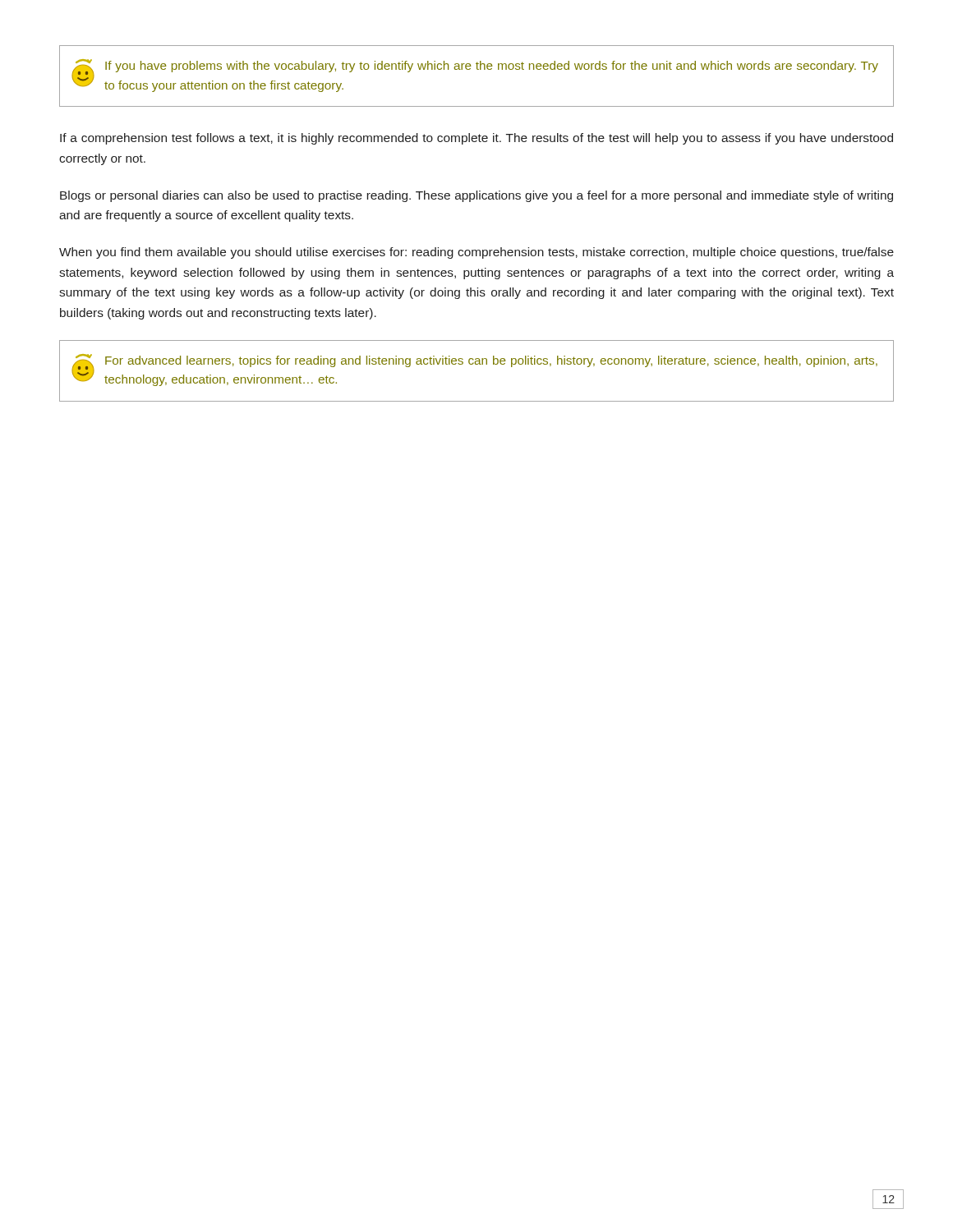953x1232 pixels.
Task: Find the region starting "If a comprehension test follows"
Action: click(x=476, y=148)
